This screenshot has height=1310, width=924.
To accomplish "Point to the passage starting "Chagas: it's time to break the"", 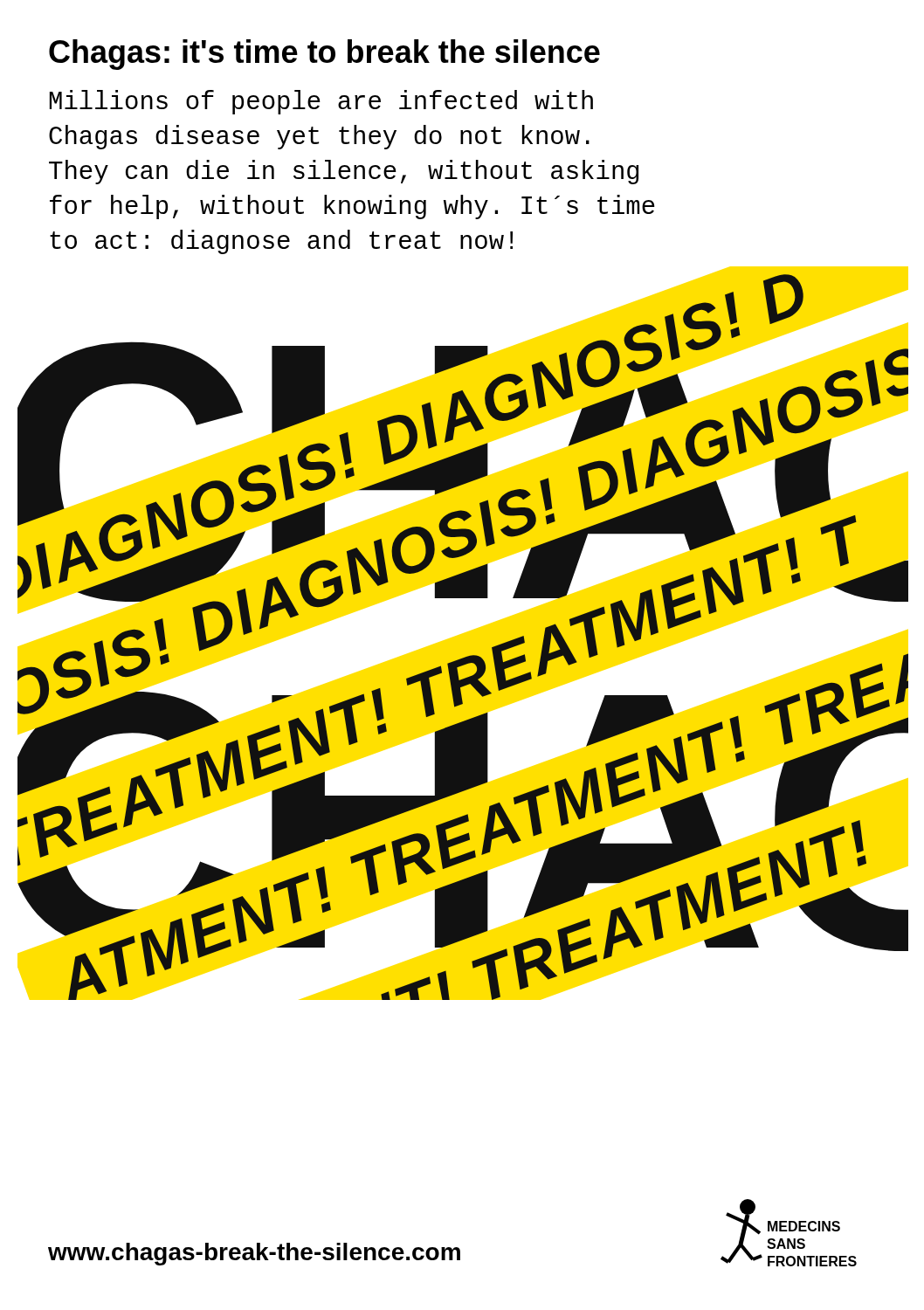I will [x=376, y=52].
